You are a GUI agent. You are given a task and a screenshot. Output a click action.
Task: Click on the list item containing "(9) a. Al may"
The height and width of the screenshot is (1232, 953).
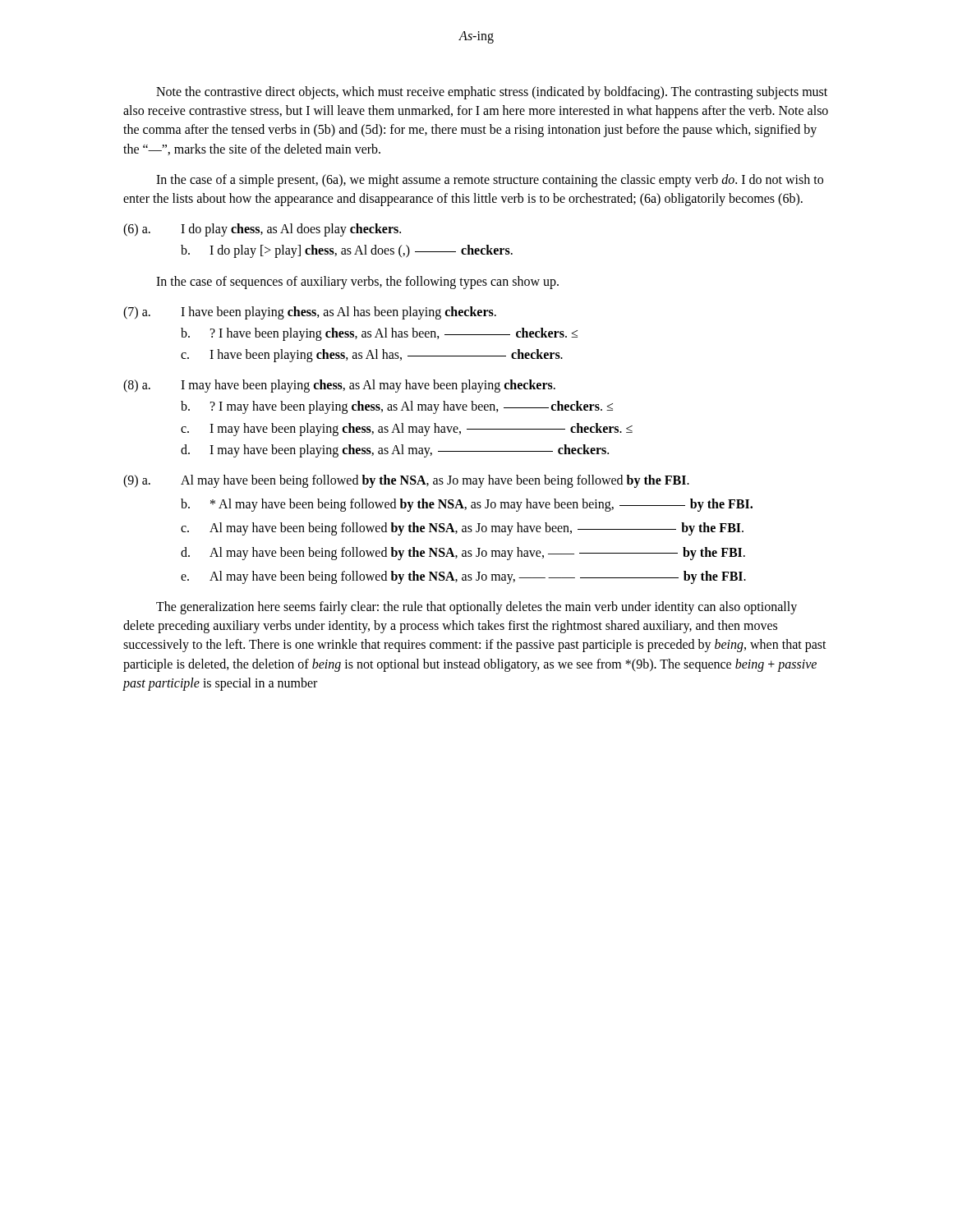coord(476,480)
